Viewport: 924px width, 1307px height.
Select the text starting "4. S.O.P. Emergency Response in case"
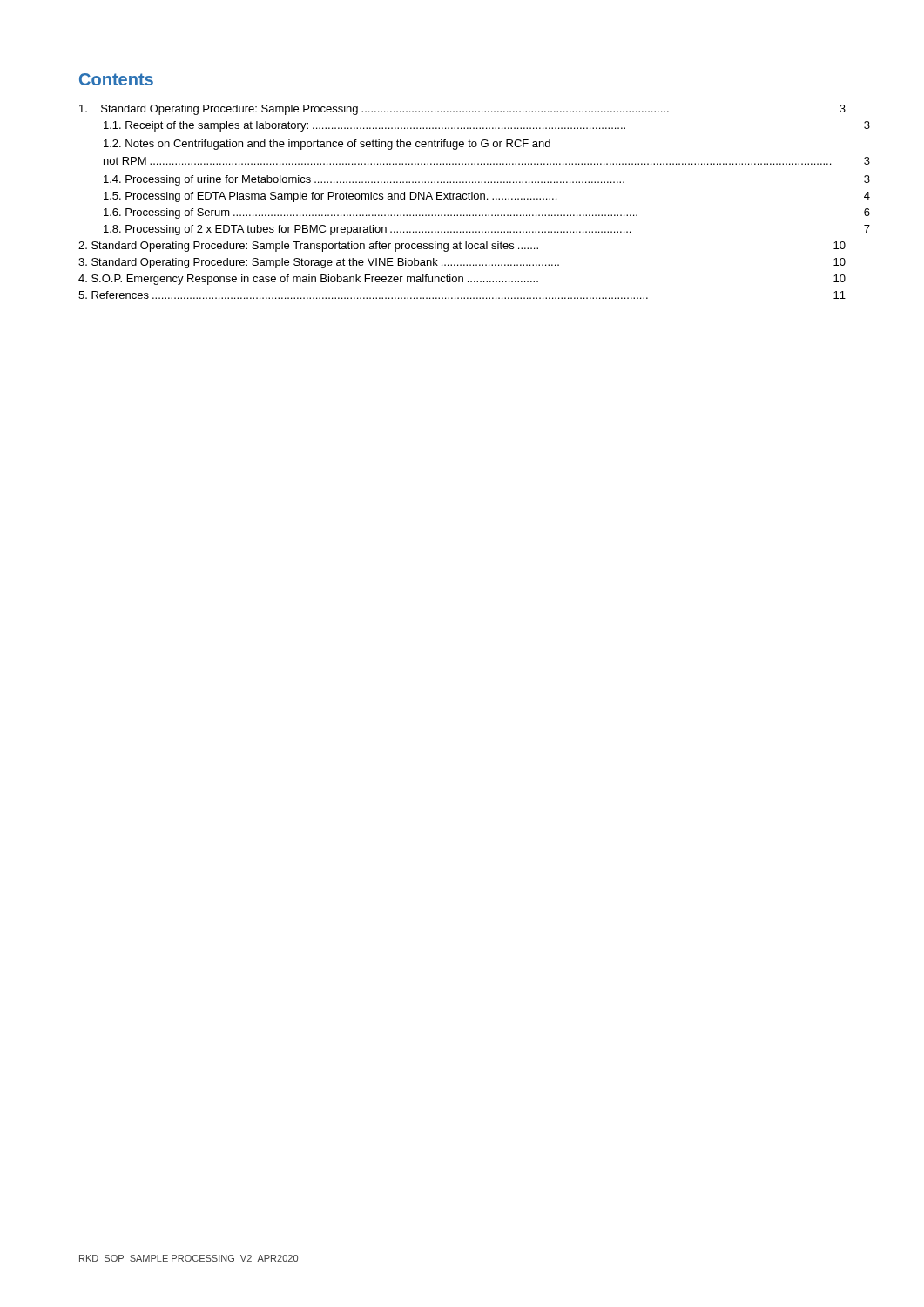click(462, 278)
